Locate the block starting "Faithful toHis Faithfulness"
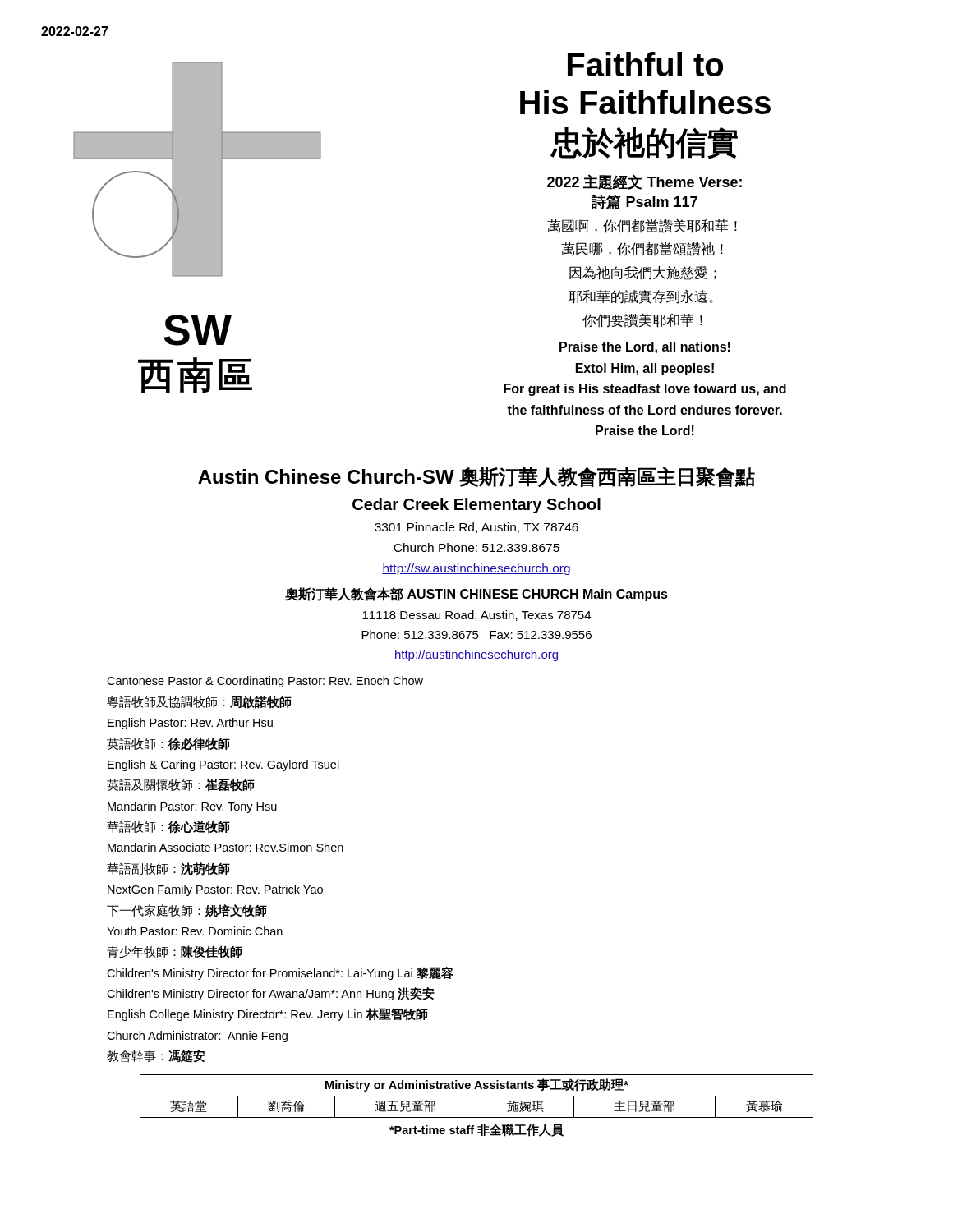Image resolution: width=953 pixels, height=1232 pixels. pos(645,84)
